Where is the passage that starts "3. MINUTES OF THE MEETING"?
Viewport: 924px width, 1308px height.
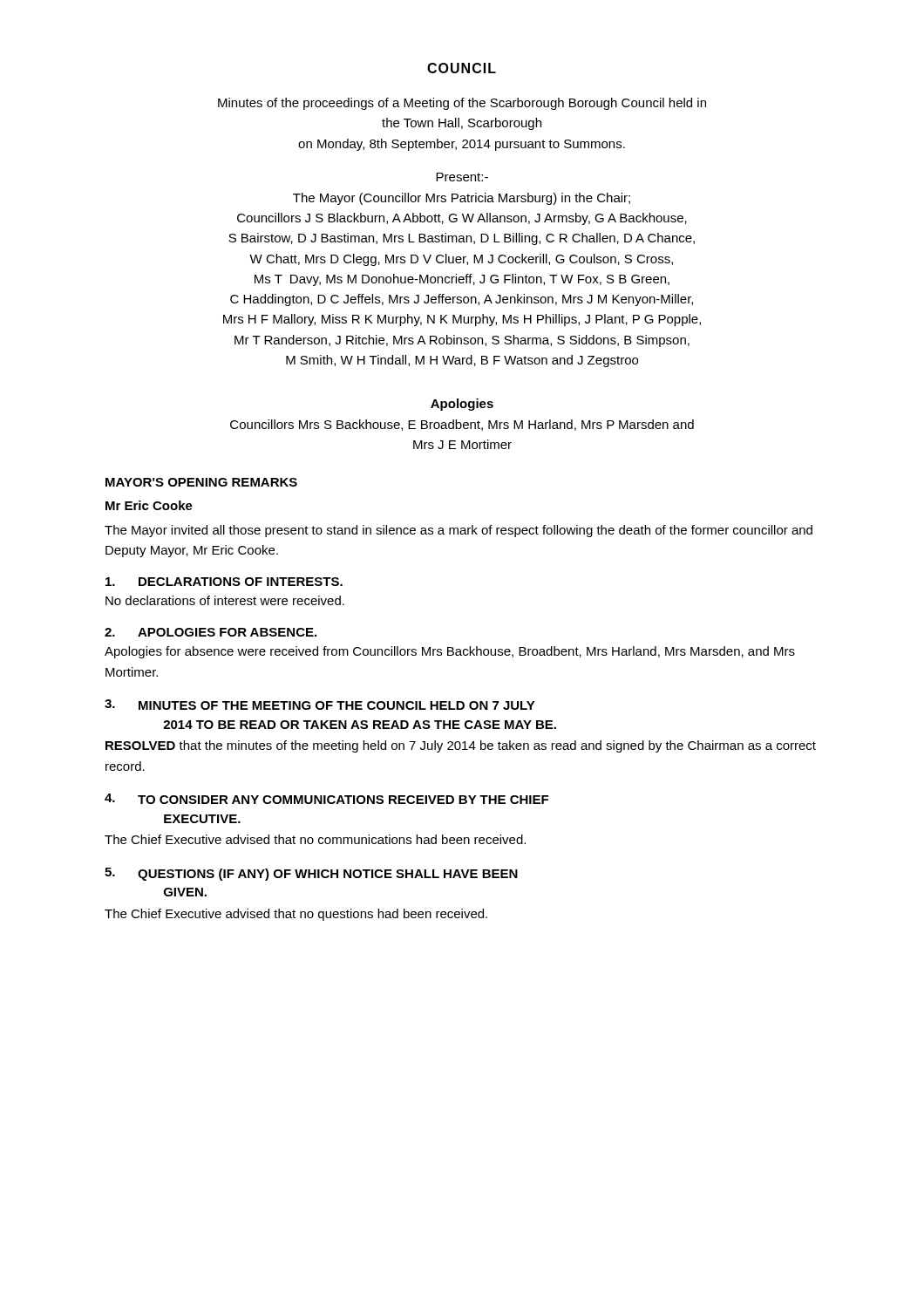[475, 715]
